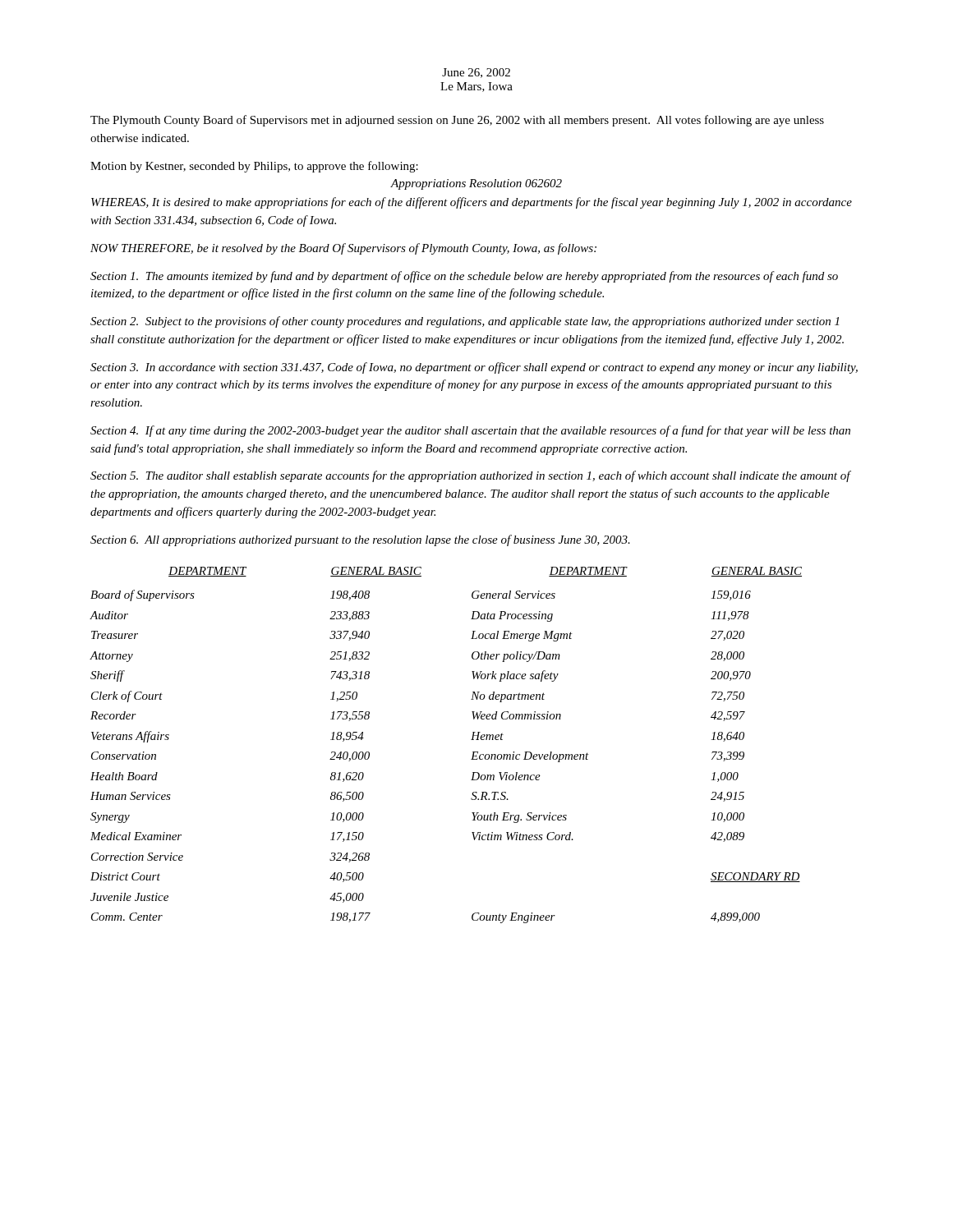Select the text block that reads "Section 2. Subject to"
This screenshot has width=953, height=1232.
pyautogui.click(x=468, y=330)
